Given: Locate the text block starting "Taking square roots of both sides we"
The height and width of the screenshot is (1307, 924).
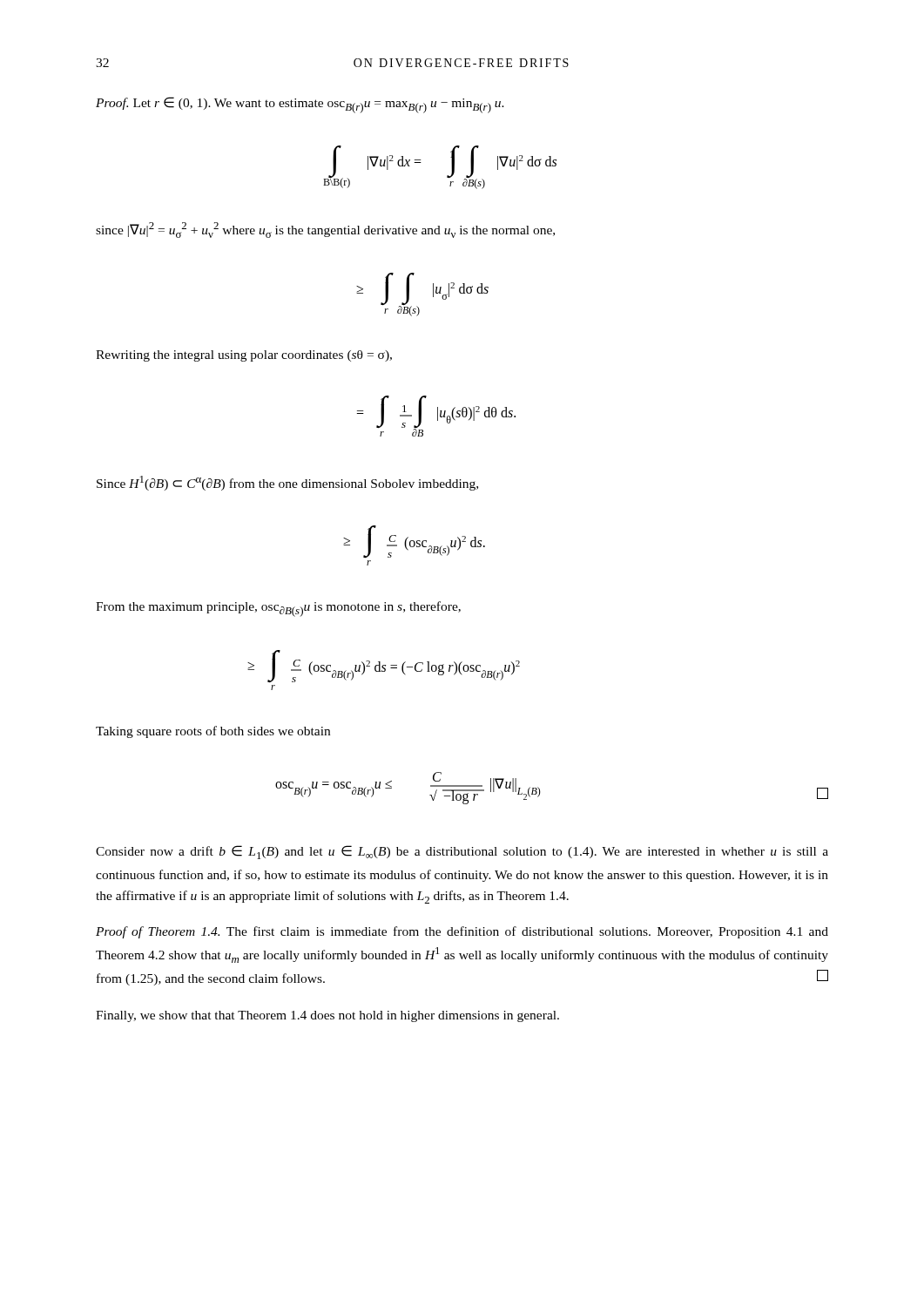Looking at the screenshot, I should pos(213,730).
